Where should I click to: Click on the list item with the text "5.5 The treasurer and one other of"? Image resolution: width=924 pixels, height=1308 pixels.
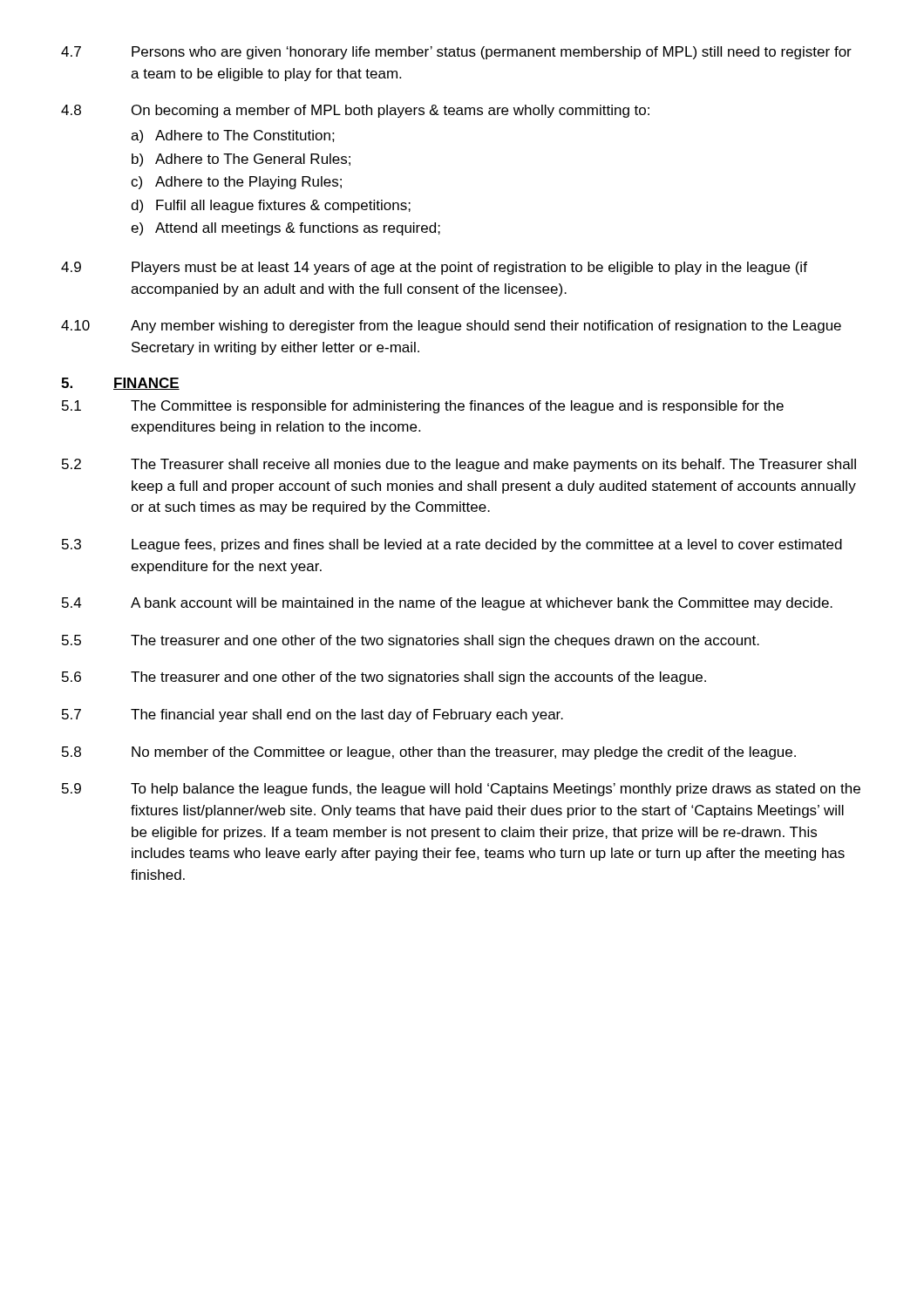click(462, 641)
